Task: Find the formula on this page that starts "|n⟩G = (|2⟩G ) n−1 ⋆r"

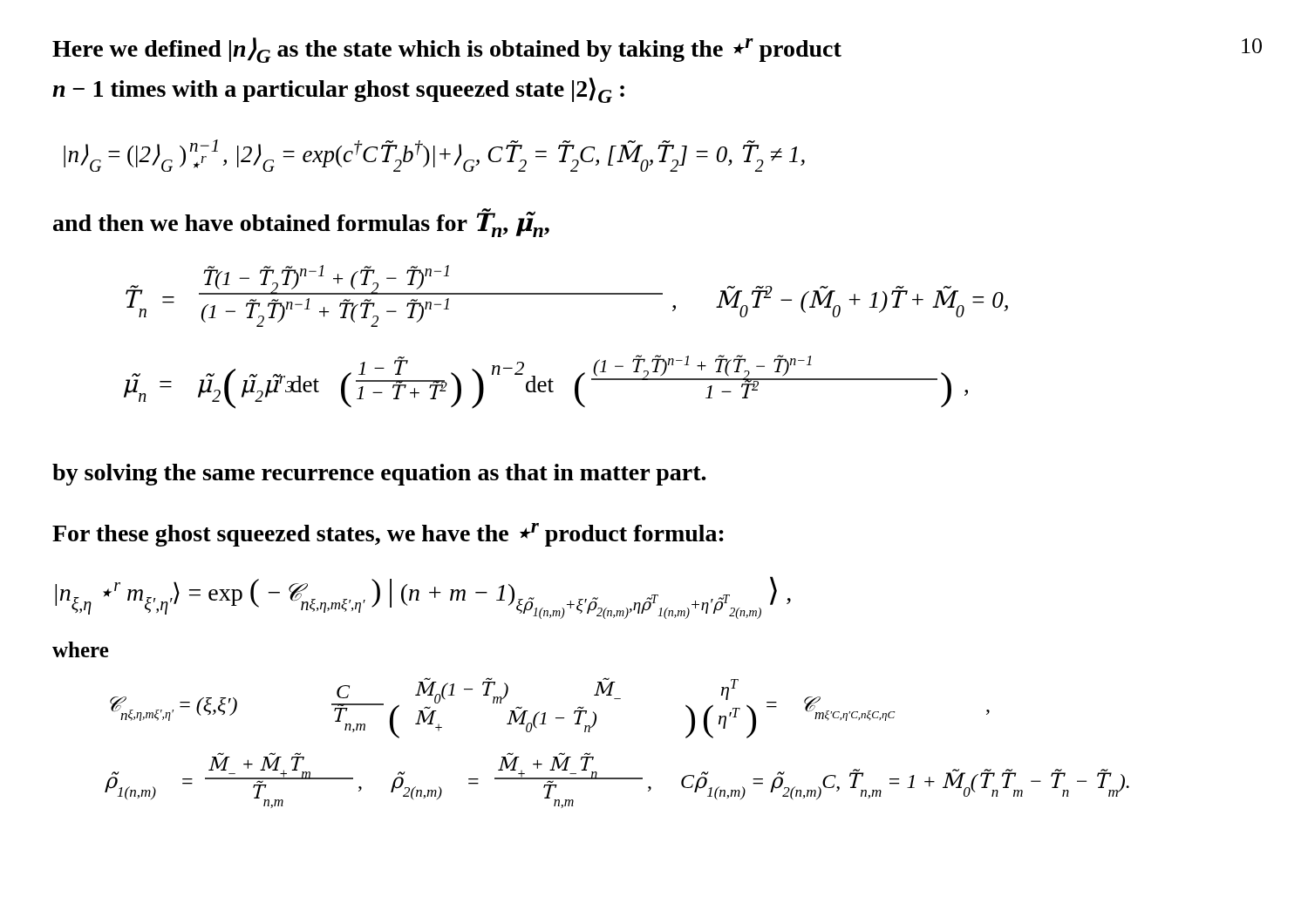Action: point(645,151)
